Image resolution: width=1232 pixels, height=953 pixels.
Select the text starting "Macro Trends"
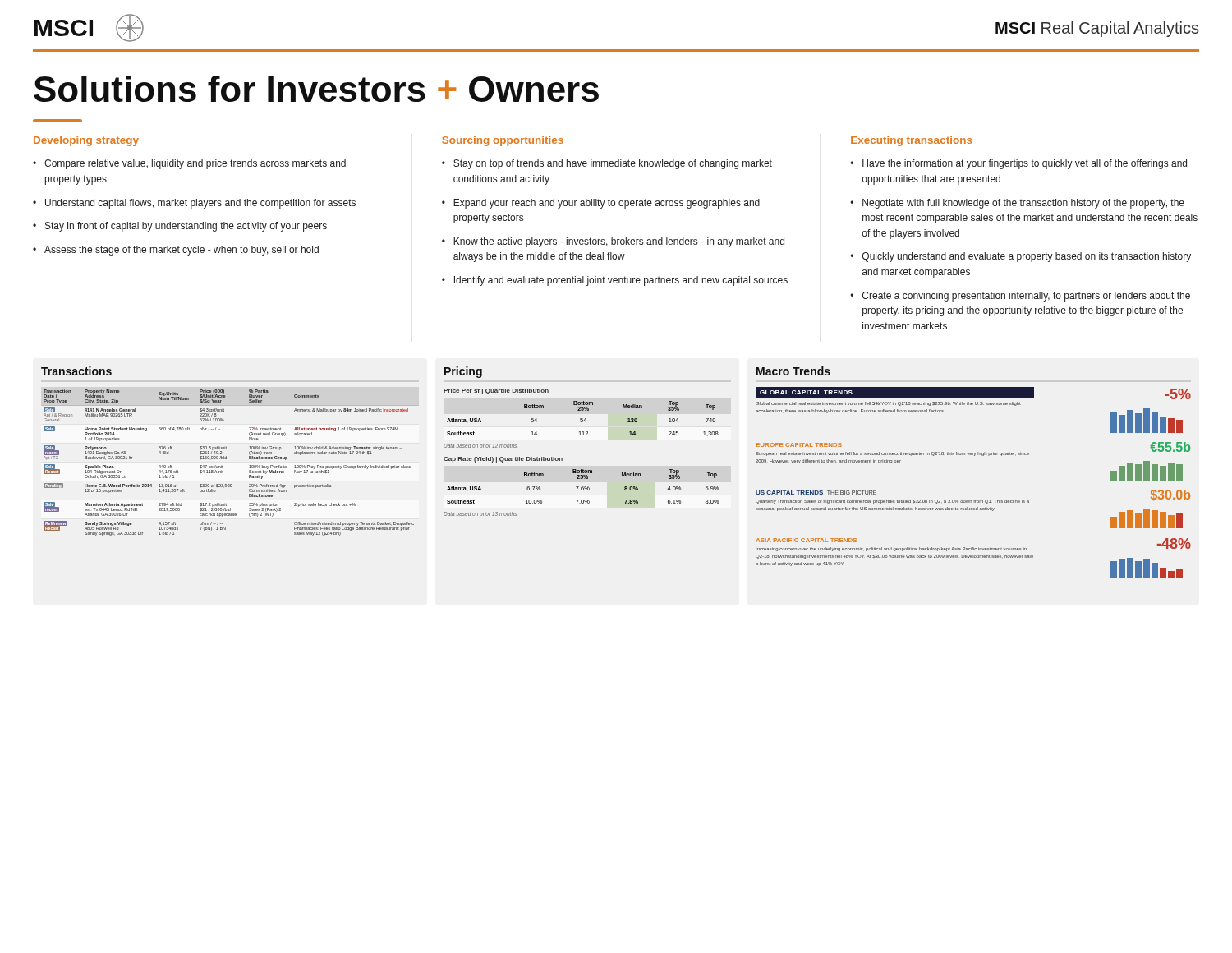tap(793, 372)
